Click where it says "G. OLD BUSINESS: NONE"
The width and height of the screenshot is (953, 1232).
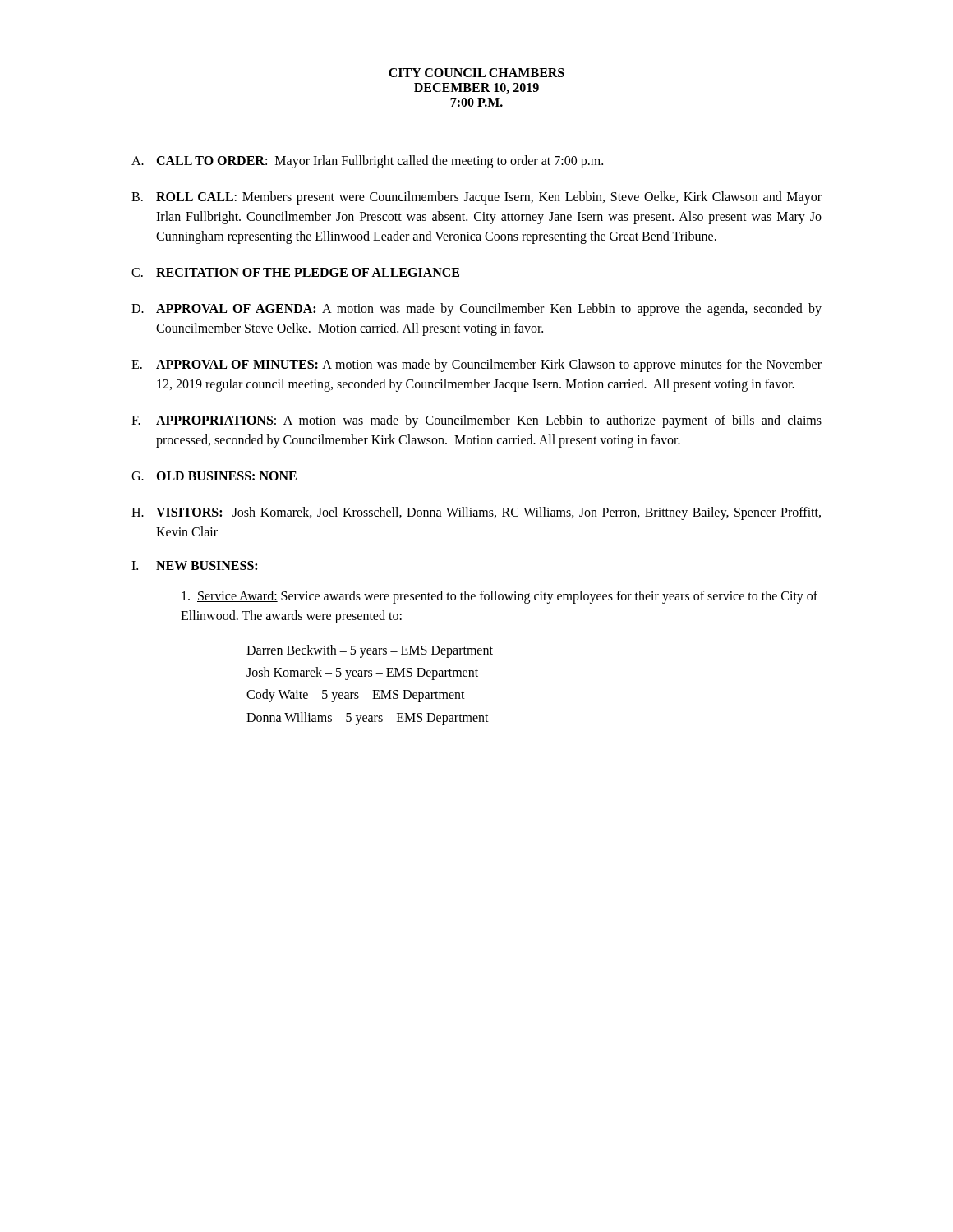tap(214, 476)
